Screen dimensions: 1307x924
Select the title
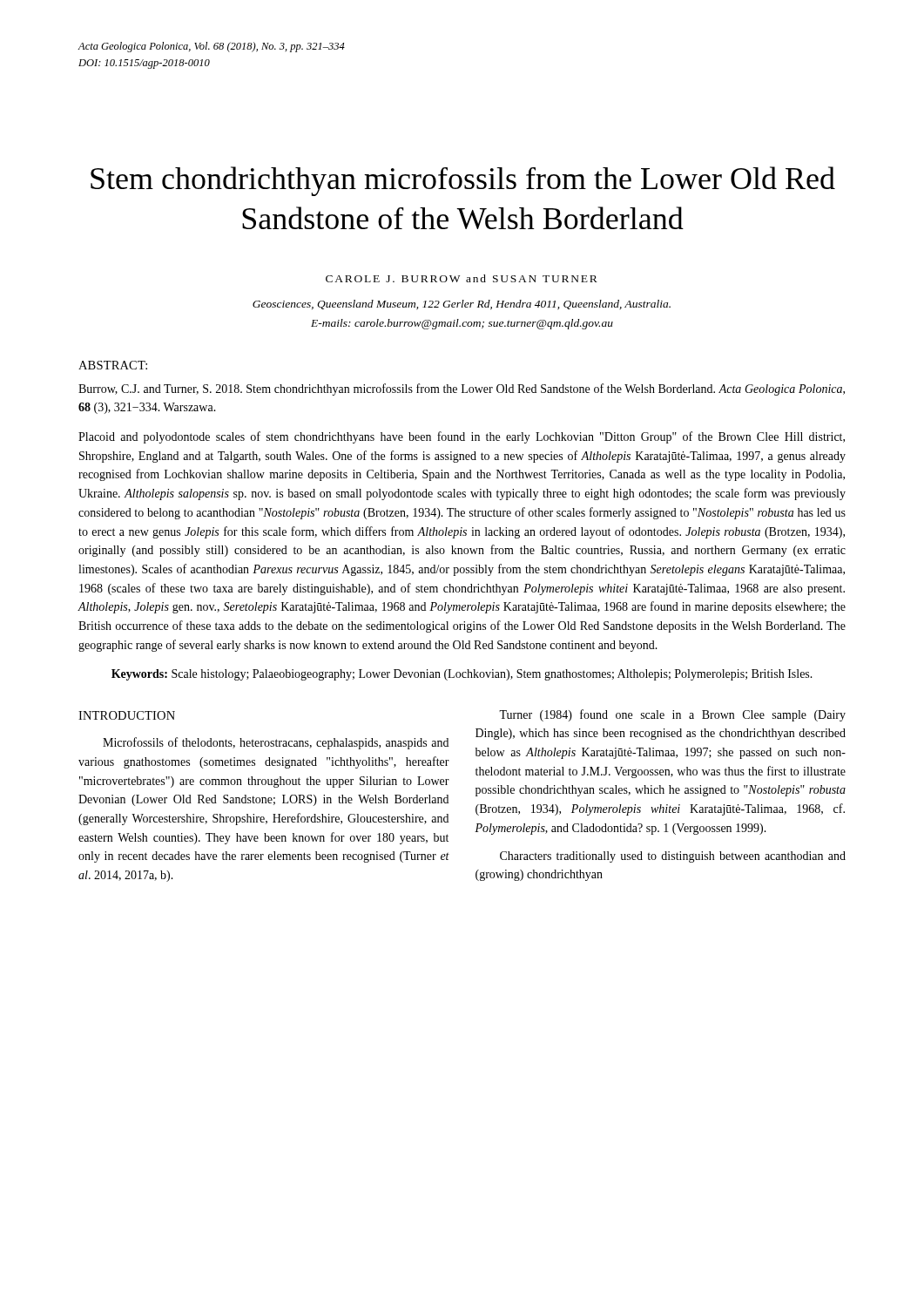462,199
